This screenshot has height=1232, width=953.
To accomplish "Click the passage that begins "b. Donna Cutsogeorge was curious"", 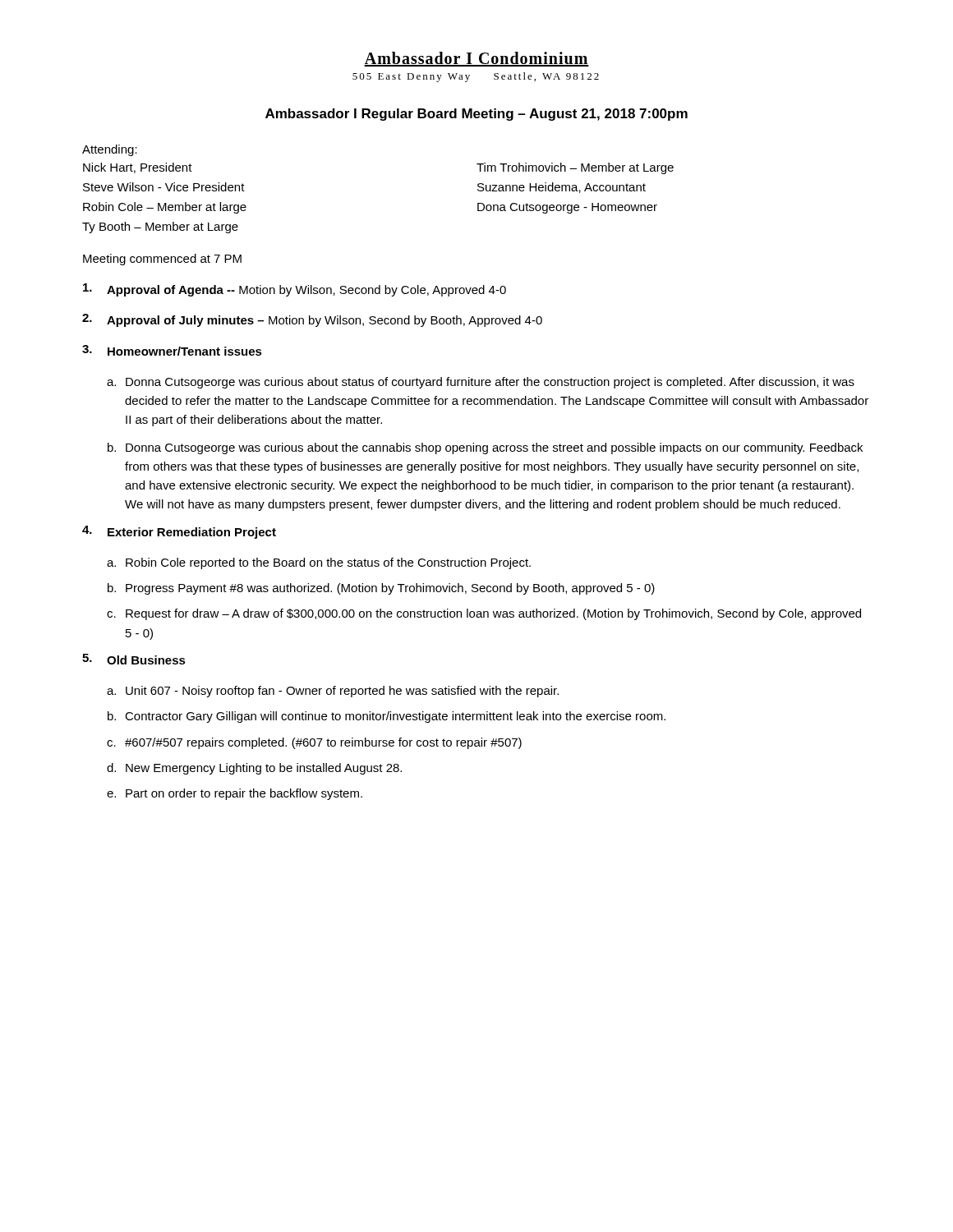I will point(489,476).
